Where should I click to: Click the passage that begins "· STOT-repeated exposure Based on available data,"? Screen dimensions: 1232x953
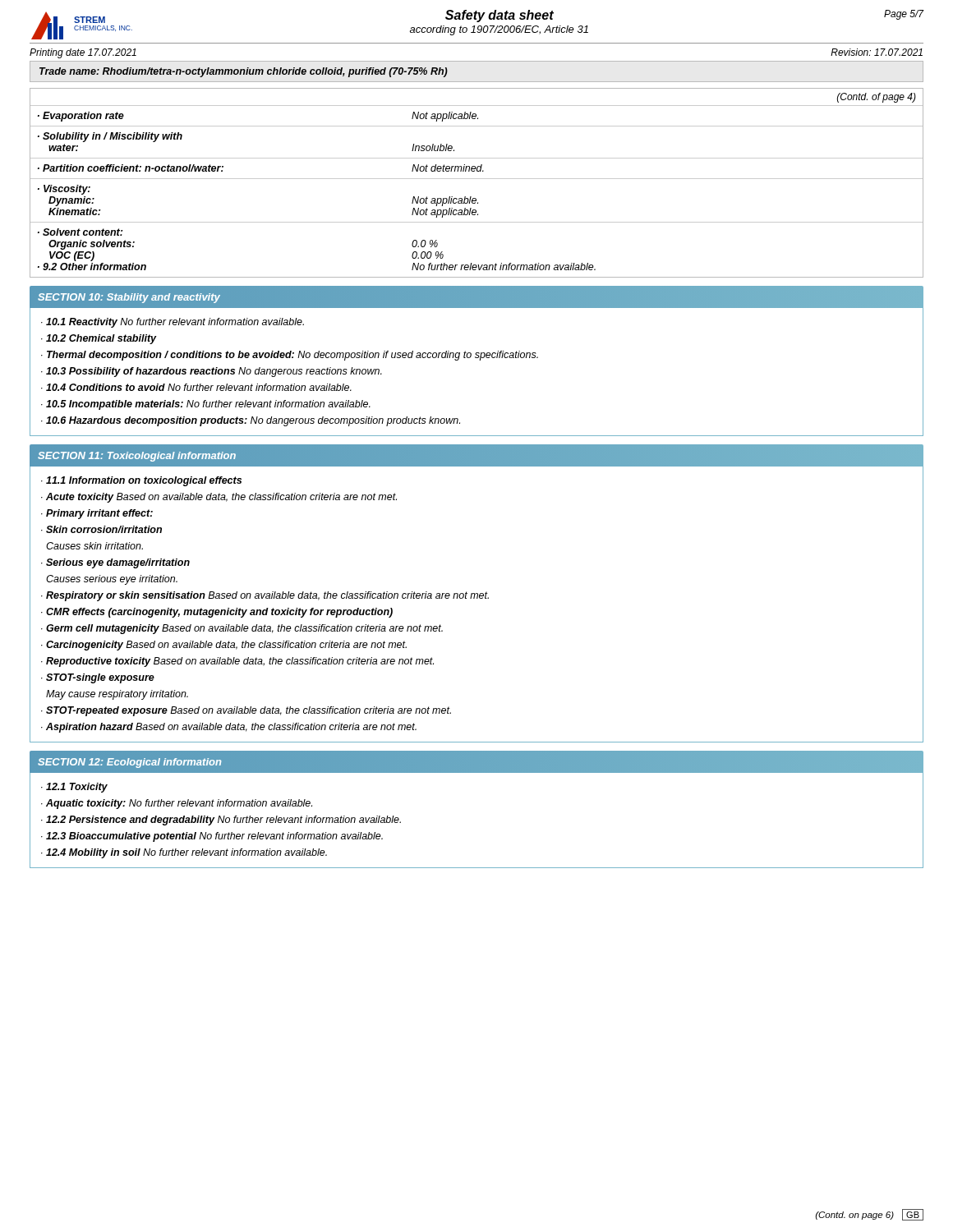point(246,710)
